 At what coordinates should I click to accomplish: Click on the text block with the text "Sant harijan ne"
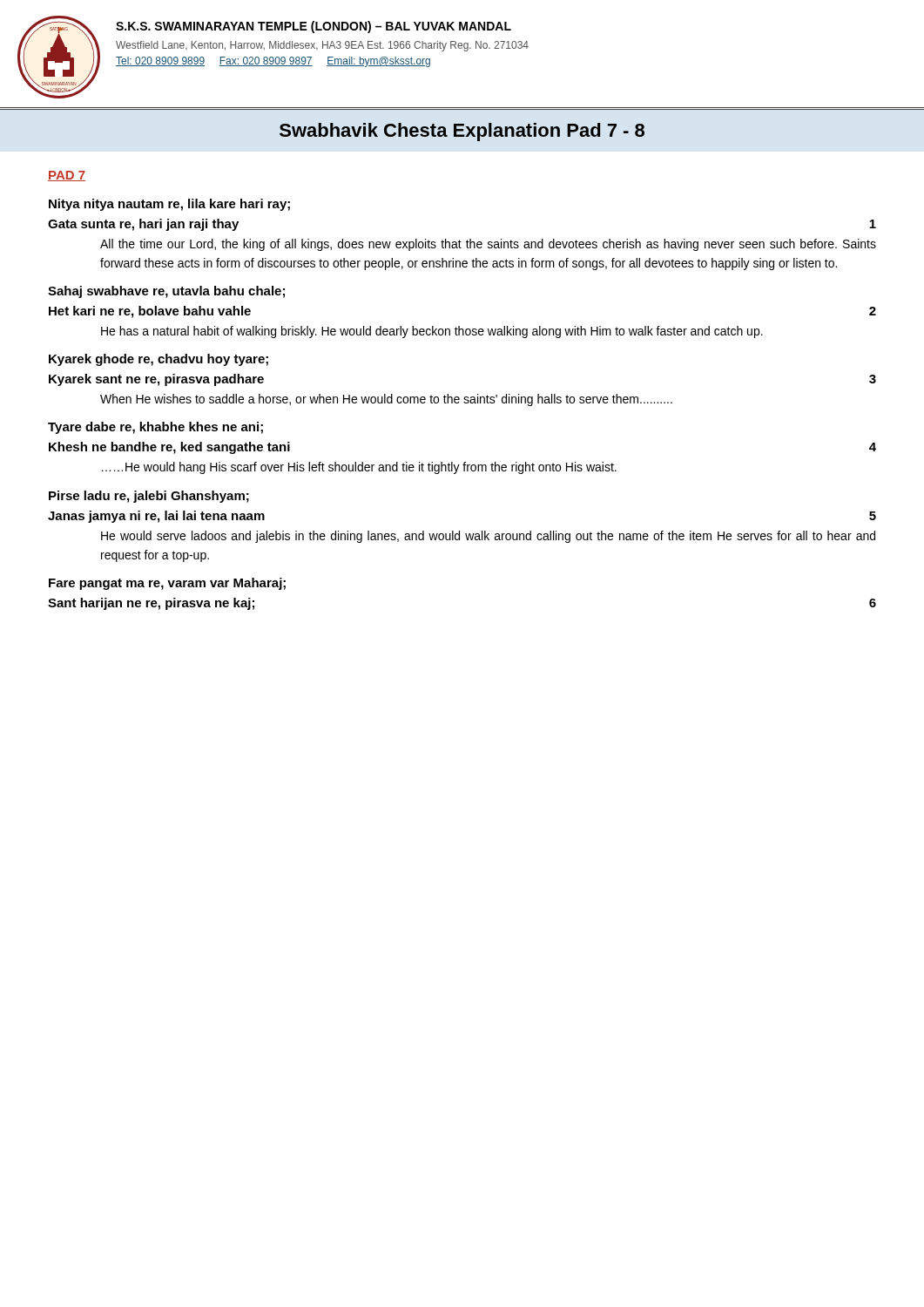click(153, 603)
